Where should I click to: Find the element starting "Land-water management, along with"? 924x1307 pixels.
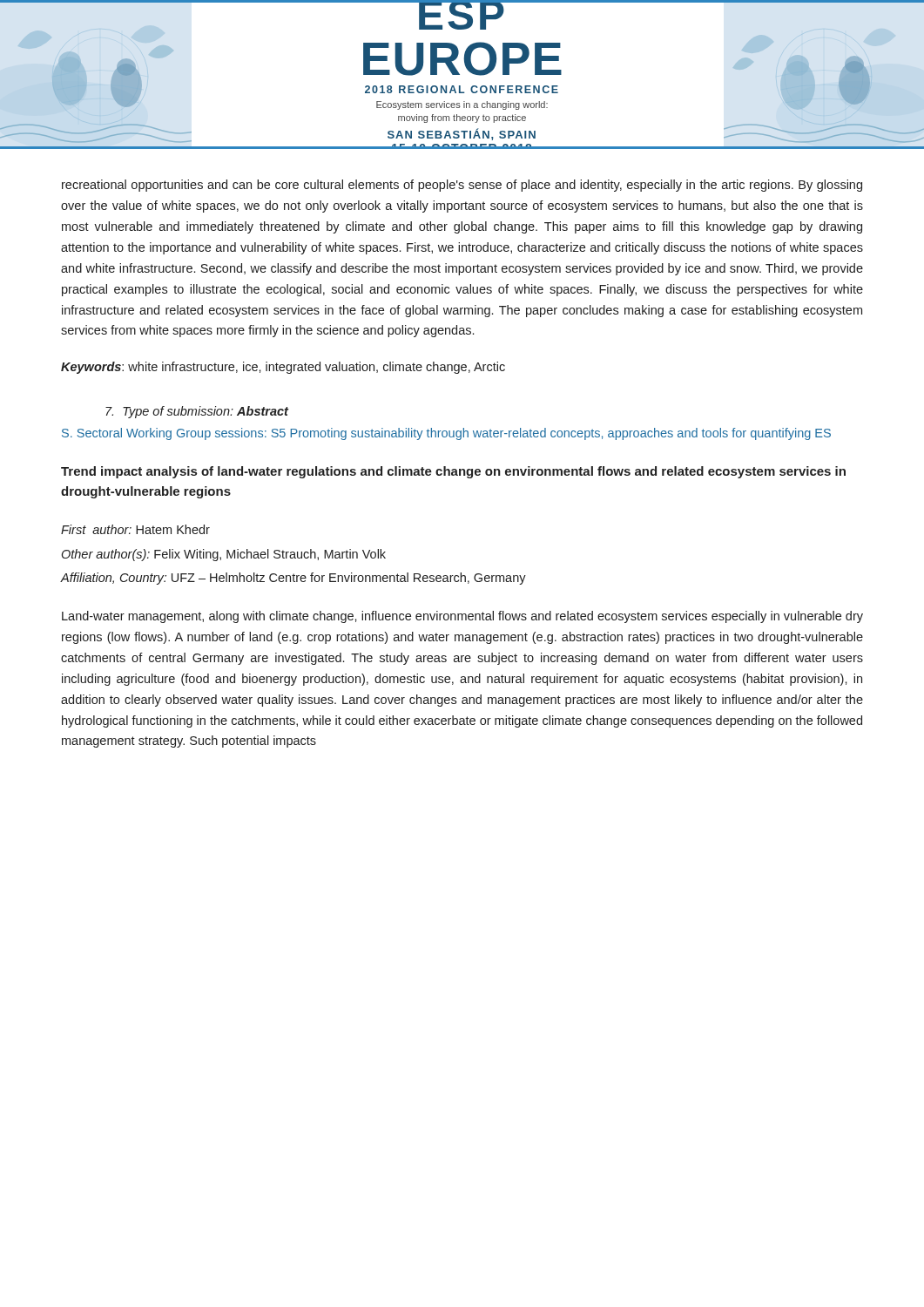pos(462,678)
